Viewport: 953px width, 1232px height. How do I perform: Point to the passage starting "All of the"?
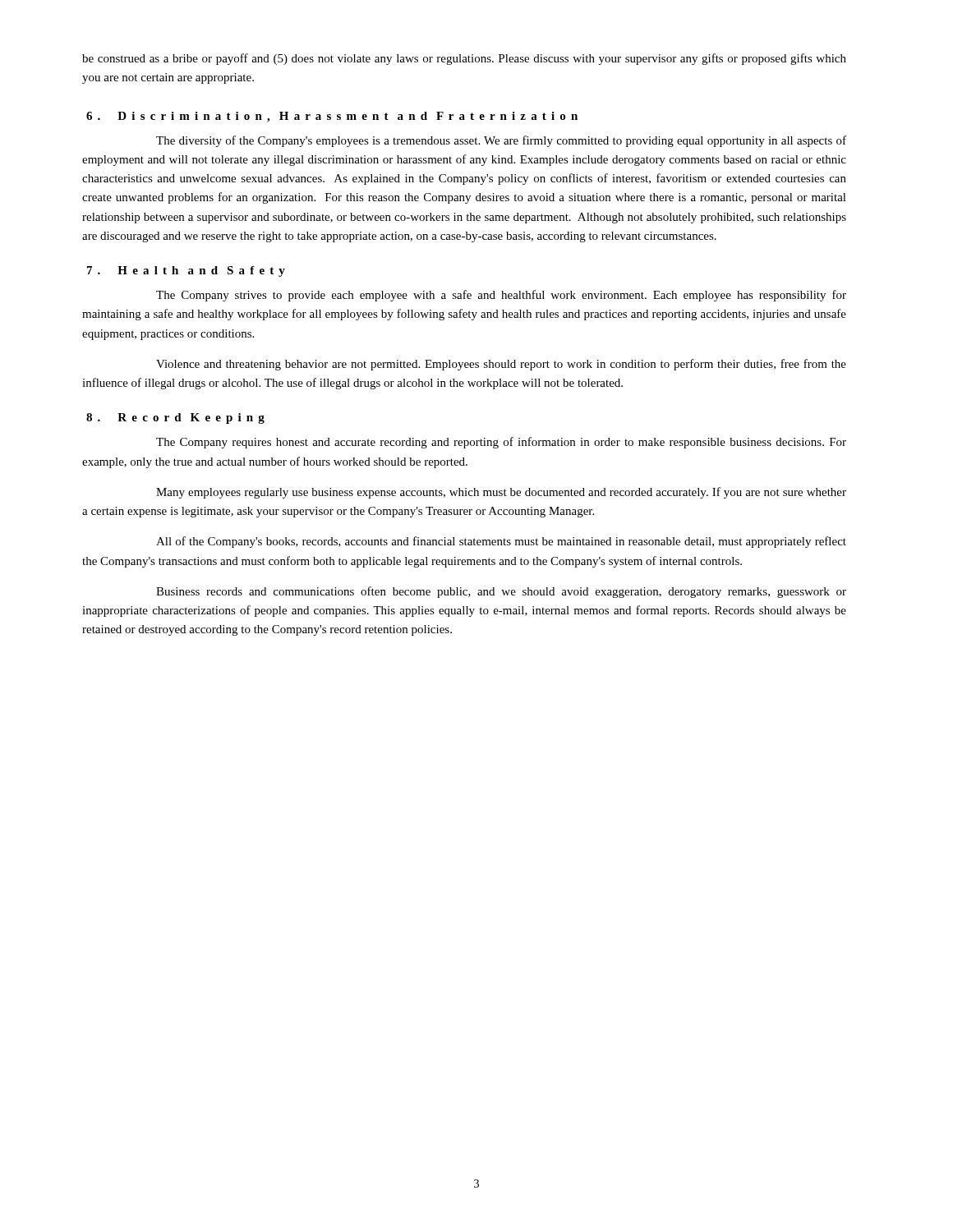pyautogui.click(x=464, y=551)
